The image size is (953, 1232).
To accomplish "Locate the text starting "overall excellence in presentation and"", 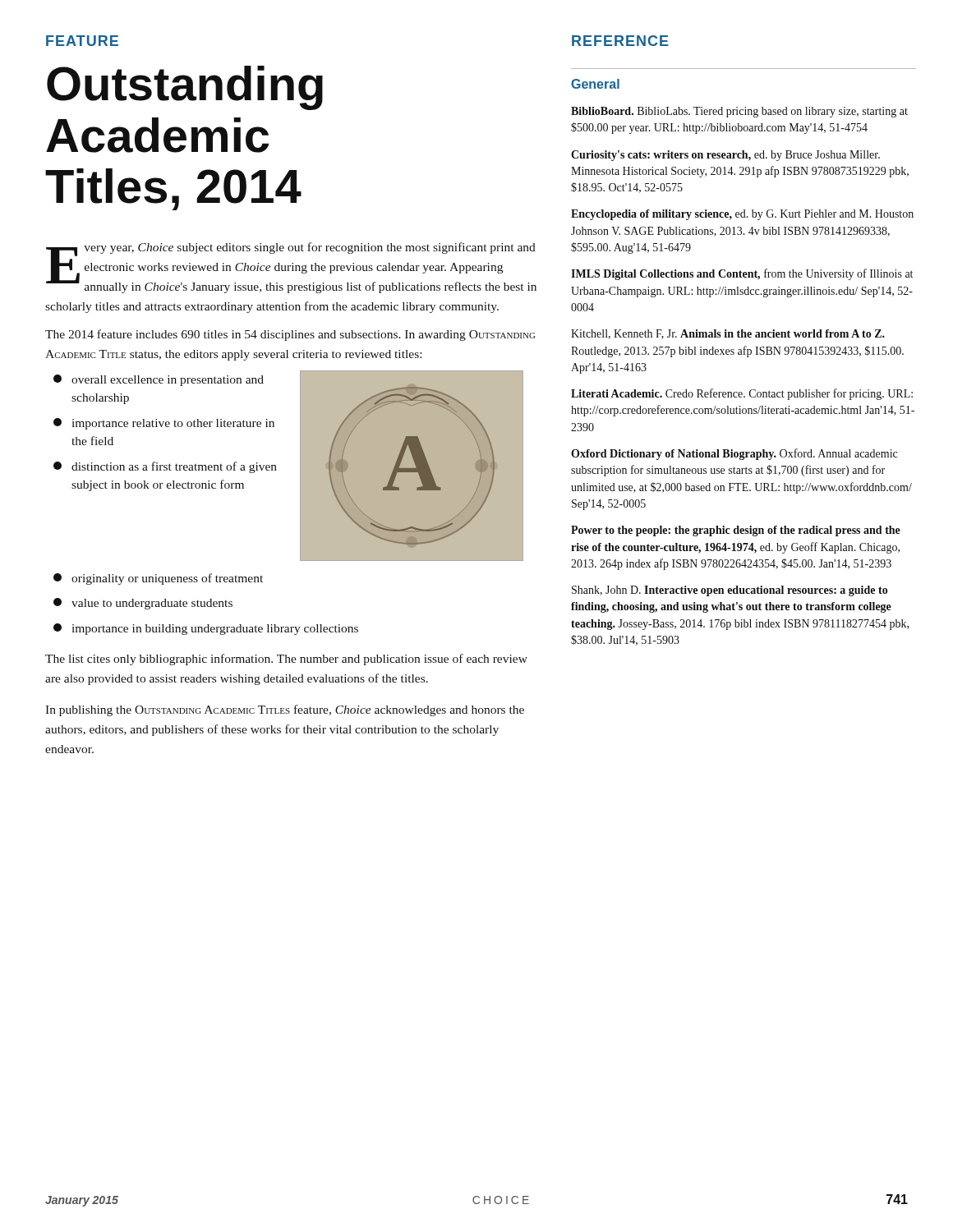I will tap(168, 389).
